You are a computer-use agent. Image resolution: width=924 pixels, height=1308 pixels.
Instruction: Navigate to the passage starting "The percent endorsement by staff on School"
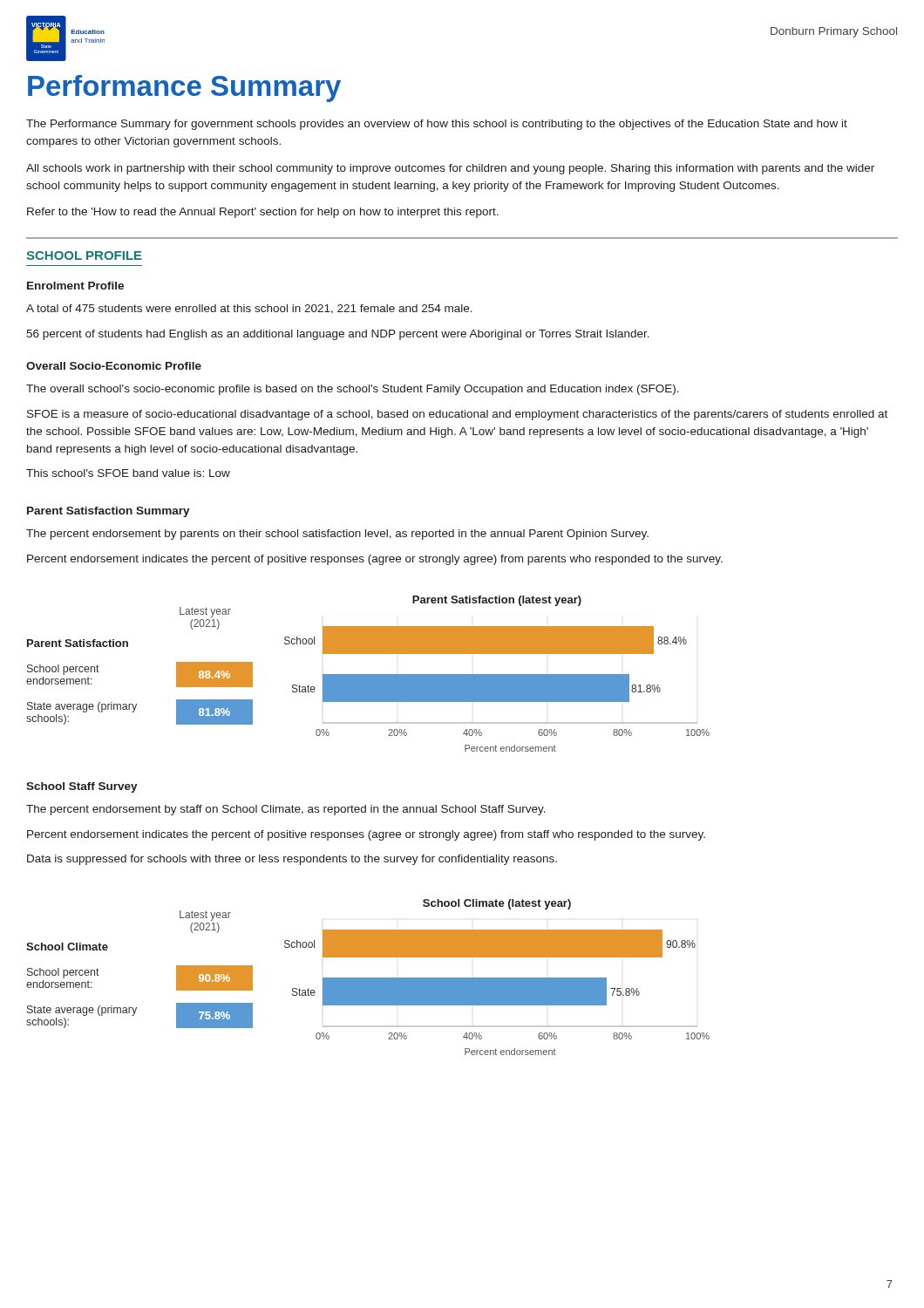(462, 810)
